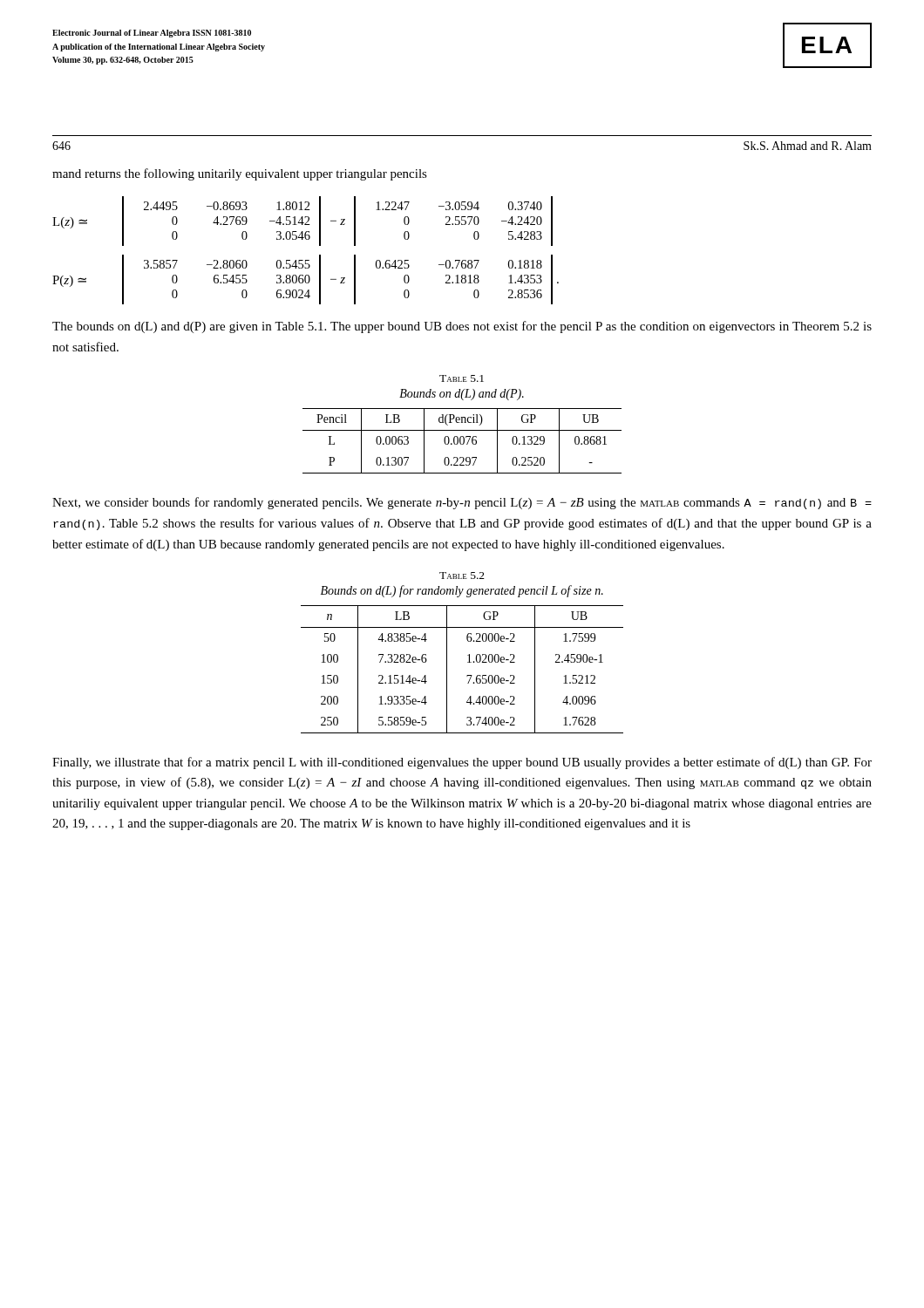Click on the table containing "0.1329"
924x1308 pixels.
coord(462,441)
